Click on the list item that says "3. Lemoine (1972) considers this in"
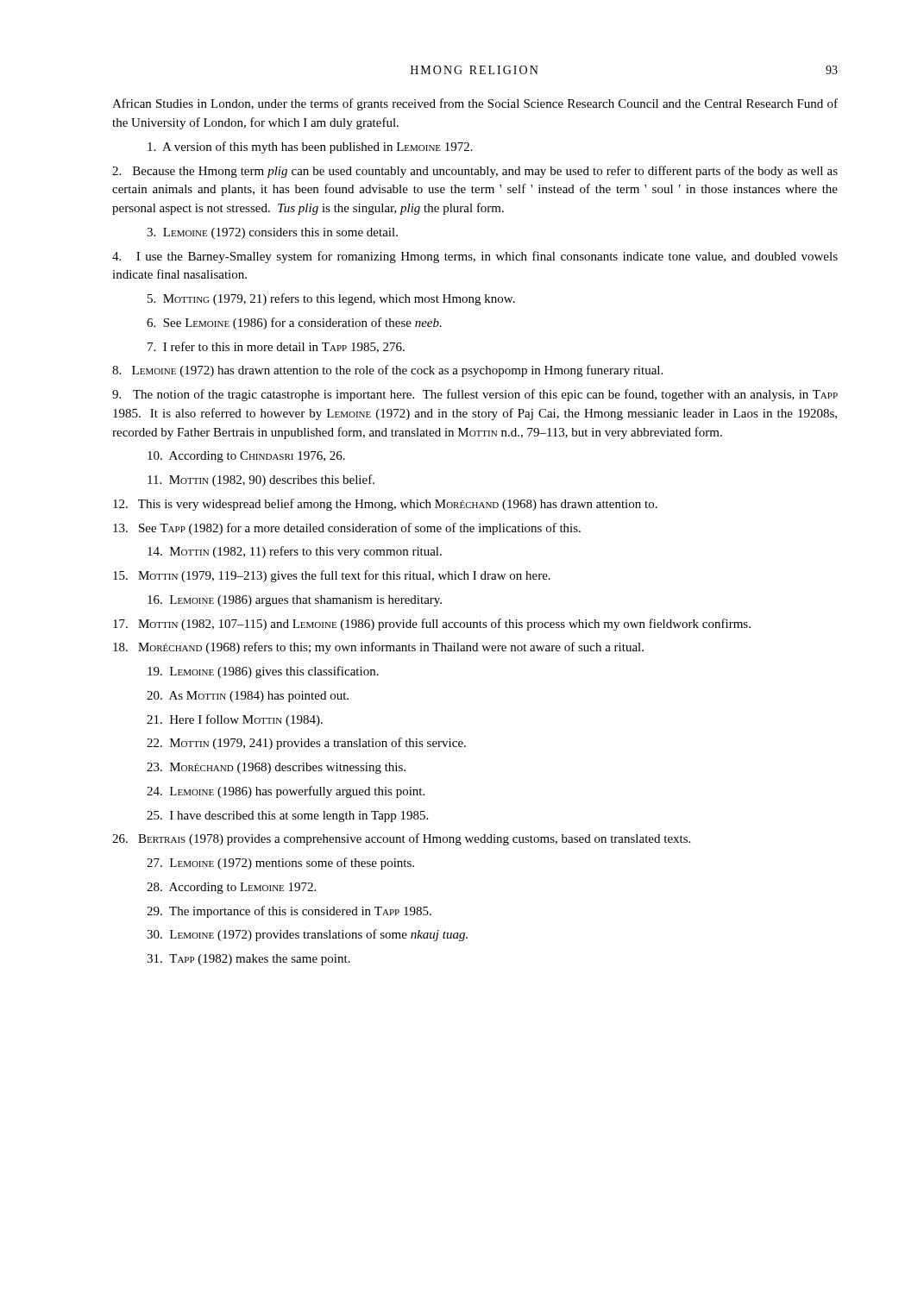This screenshot has height=1294, width=924. coord(272,233)
